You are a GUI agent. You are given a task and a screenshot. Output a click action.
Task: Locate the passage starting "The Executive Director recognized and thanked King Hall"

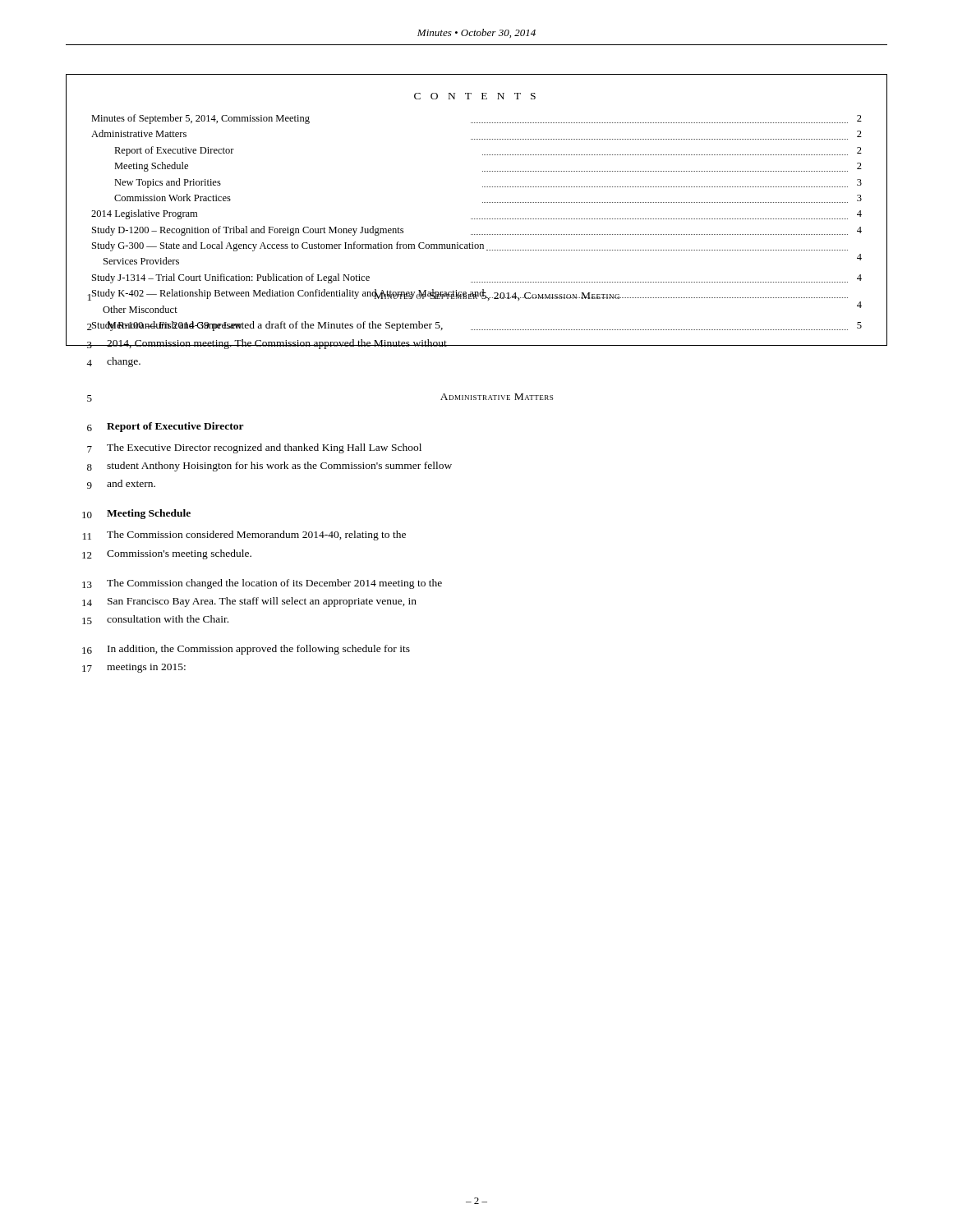[264, 447]
